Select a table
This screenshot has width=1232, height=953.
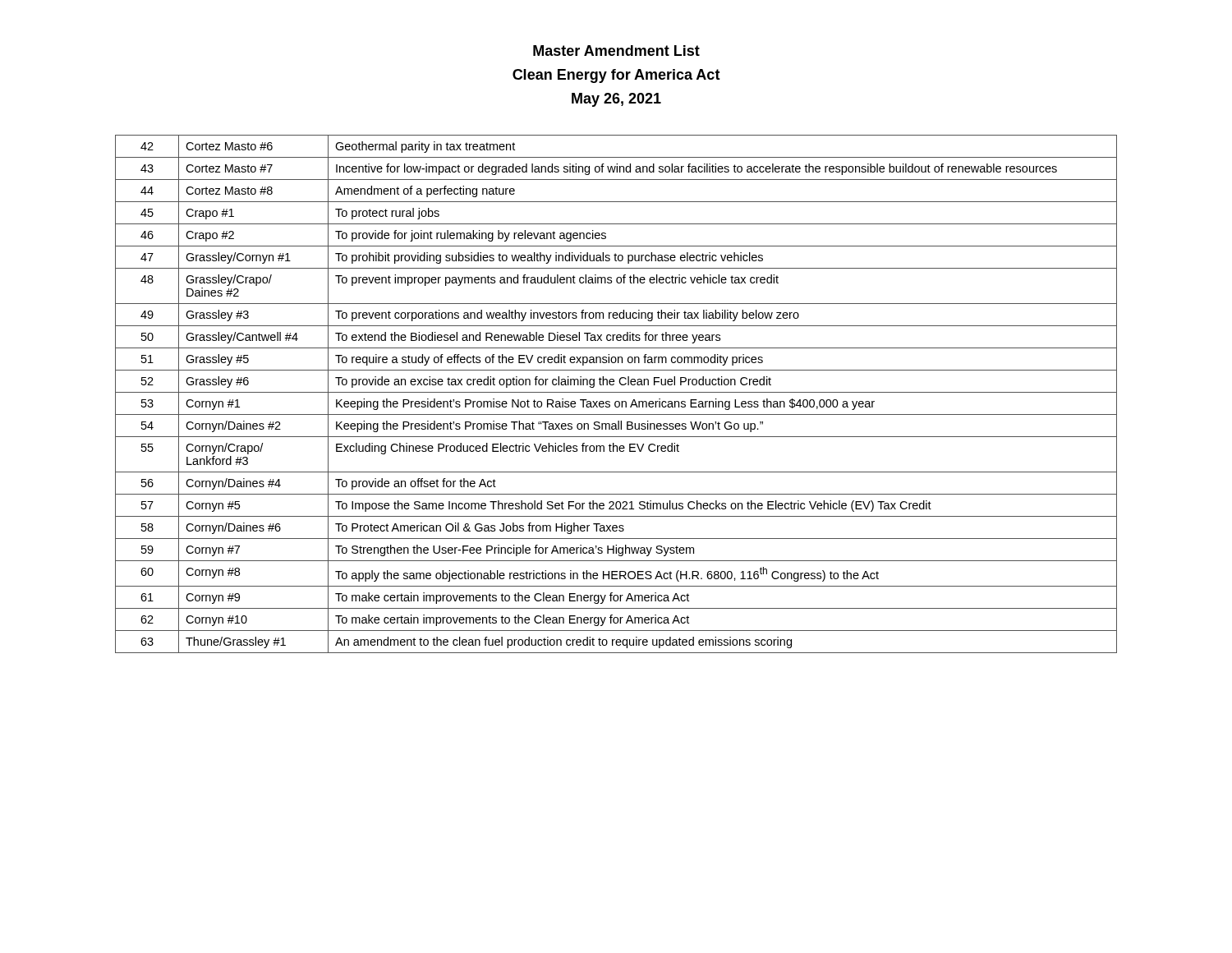(x=616, y=394)
